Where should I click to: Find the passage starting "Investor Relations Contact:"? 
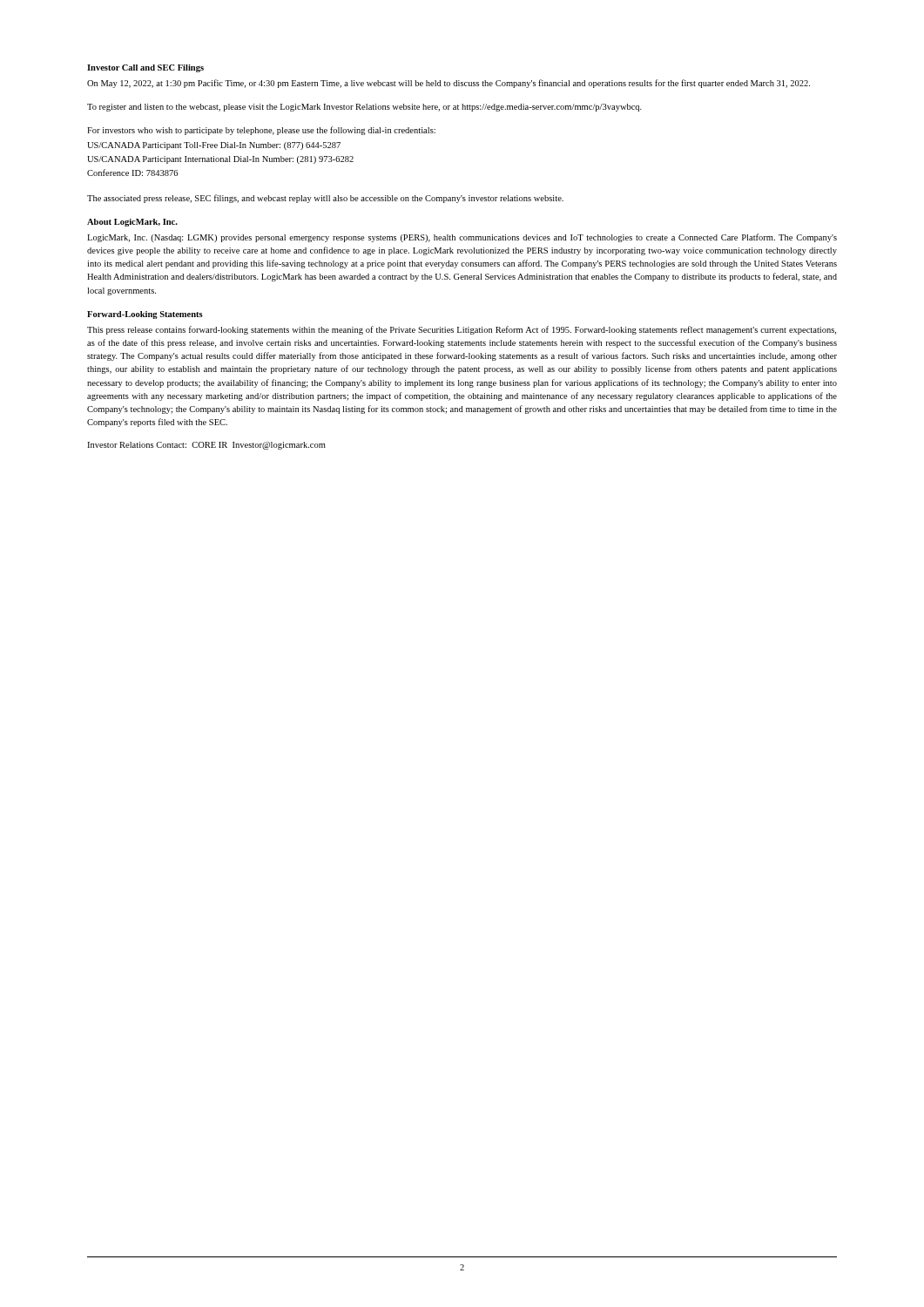pos(206,444)
